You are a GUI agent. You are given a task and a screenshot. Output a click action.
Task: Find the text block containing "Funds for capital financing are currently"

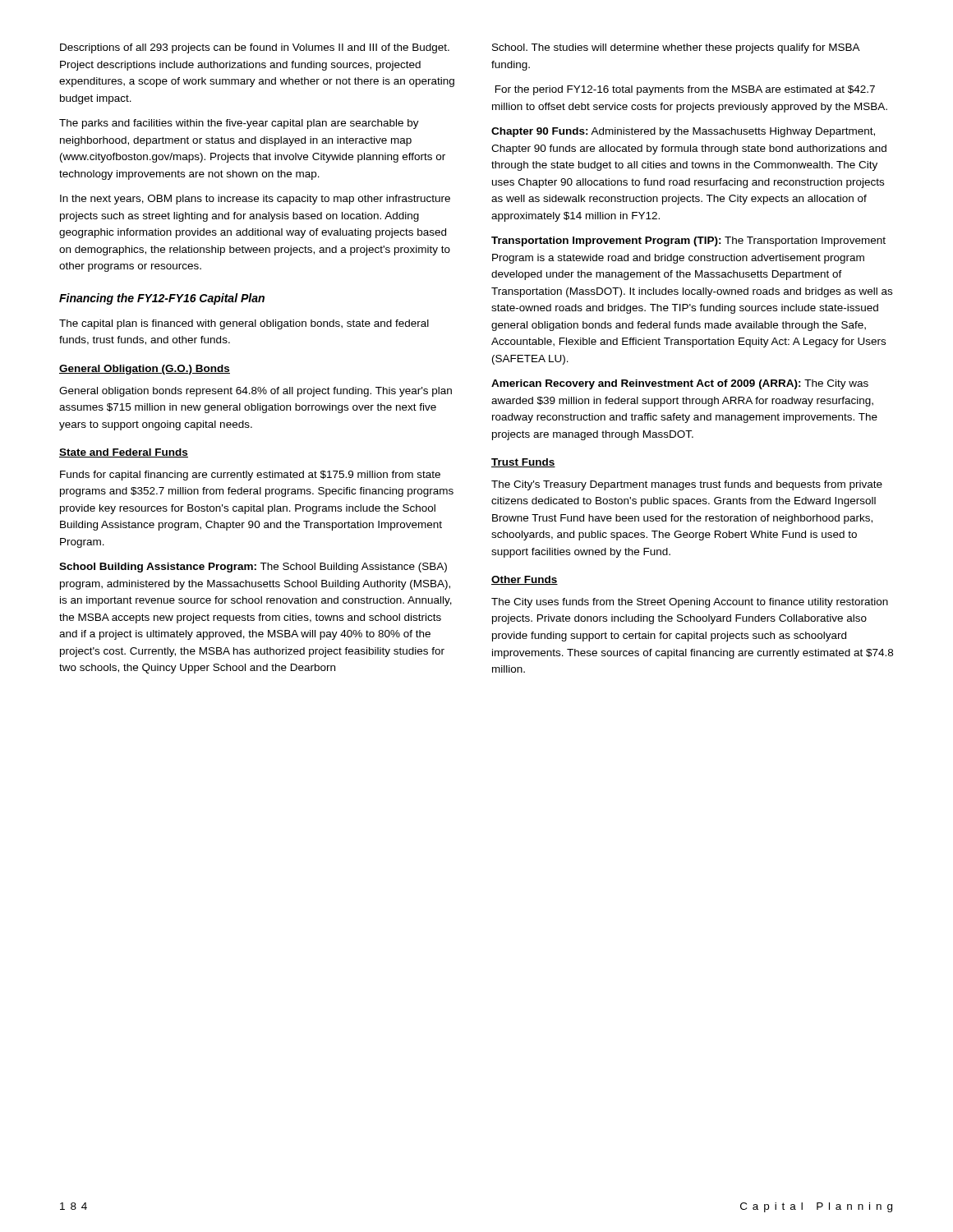click(260, 508)
